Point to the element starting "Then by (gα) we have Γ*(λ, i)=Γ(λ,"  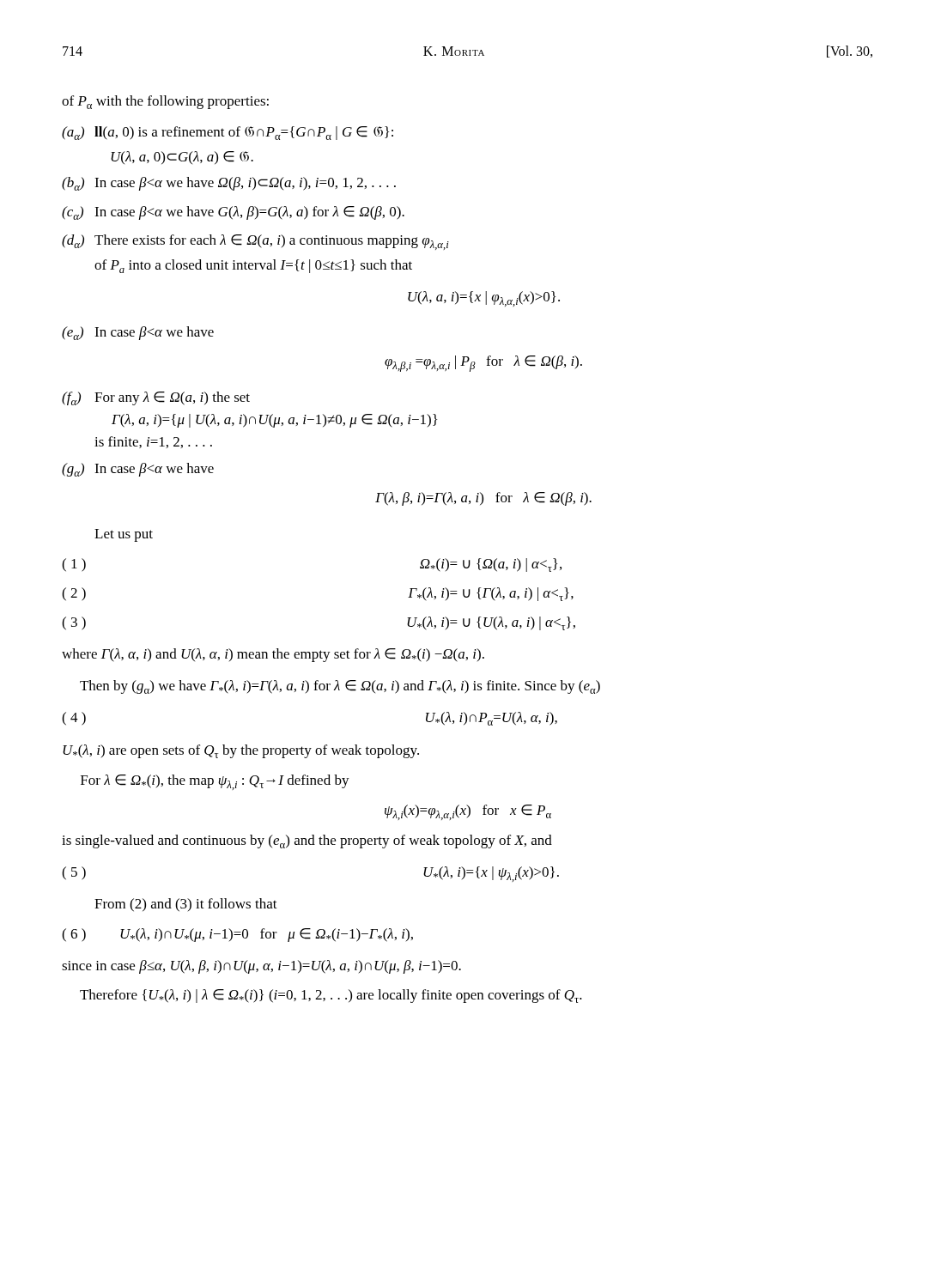(x=331, y=687)
